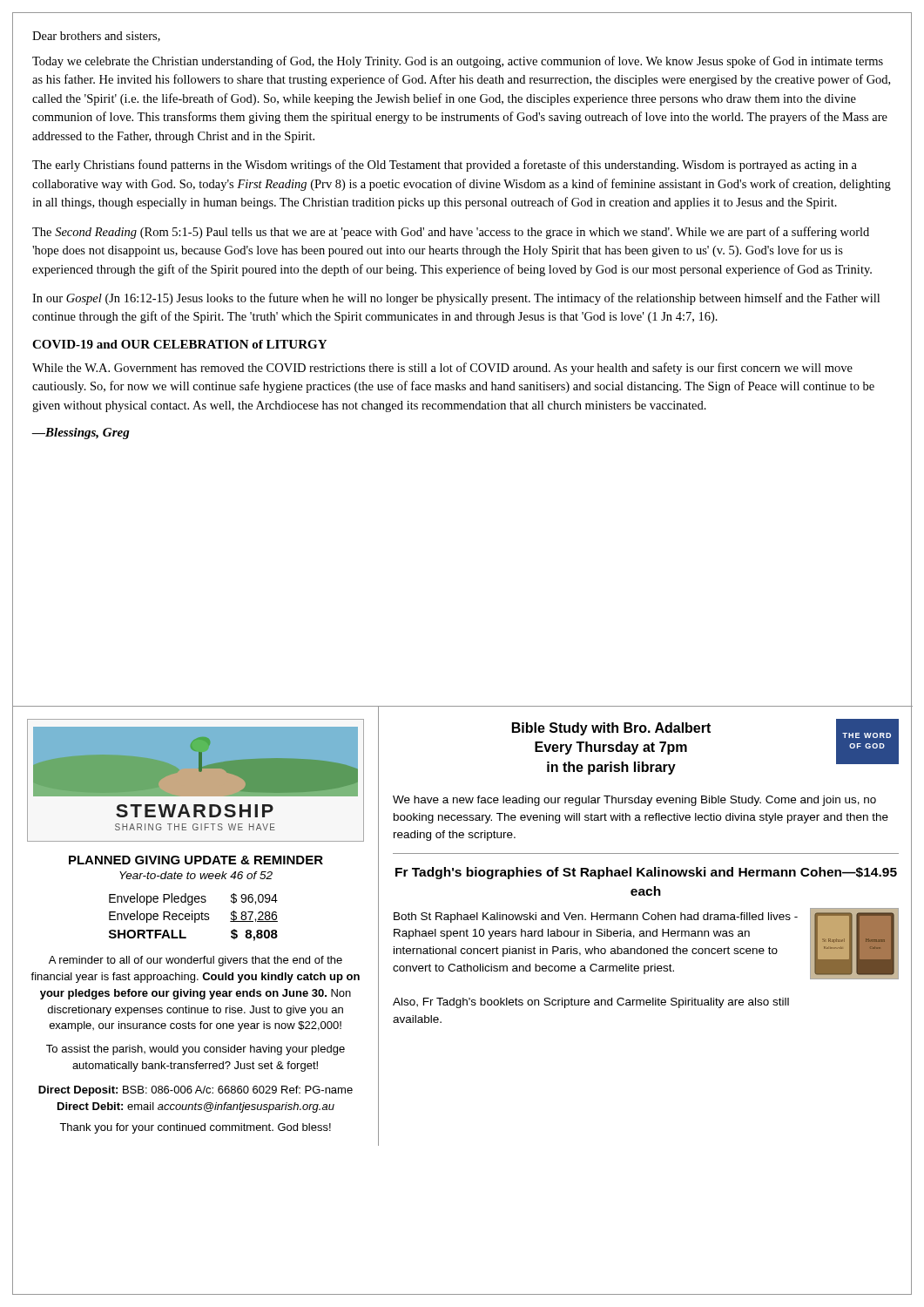924x1307 pixels.
Task: Select the text that reads "—Blessings, Greg"
Action: click(81, 432)
